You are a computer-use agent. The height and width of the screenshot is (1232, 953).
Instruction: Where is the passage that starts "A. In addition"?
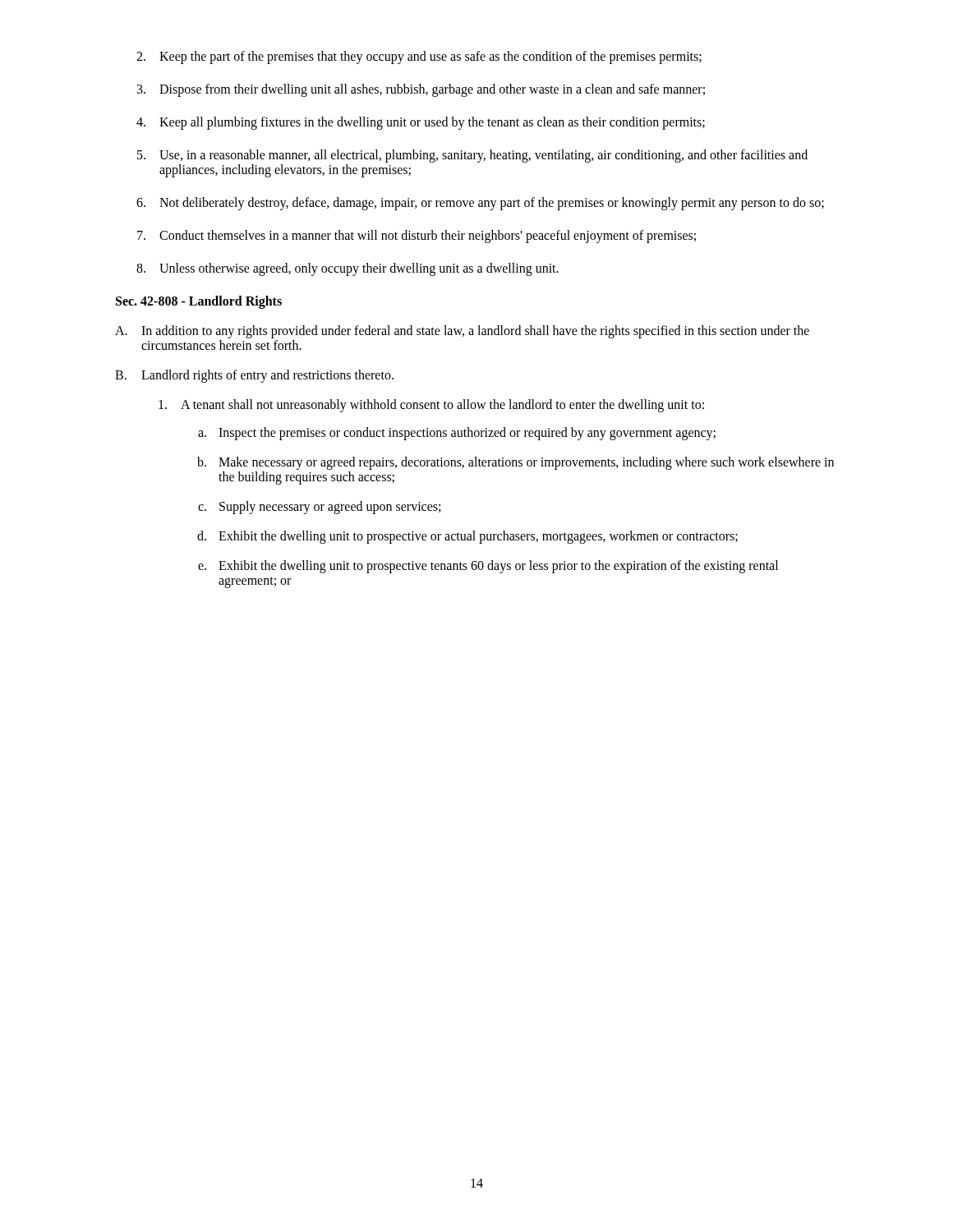pyautogui.click(x=476, y=338)
